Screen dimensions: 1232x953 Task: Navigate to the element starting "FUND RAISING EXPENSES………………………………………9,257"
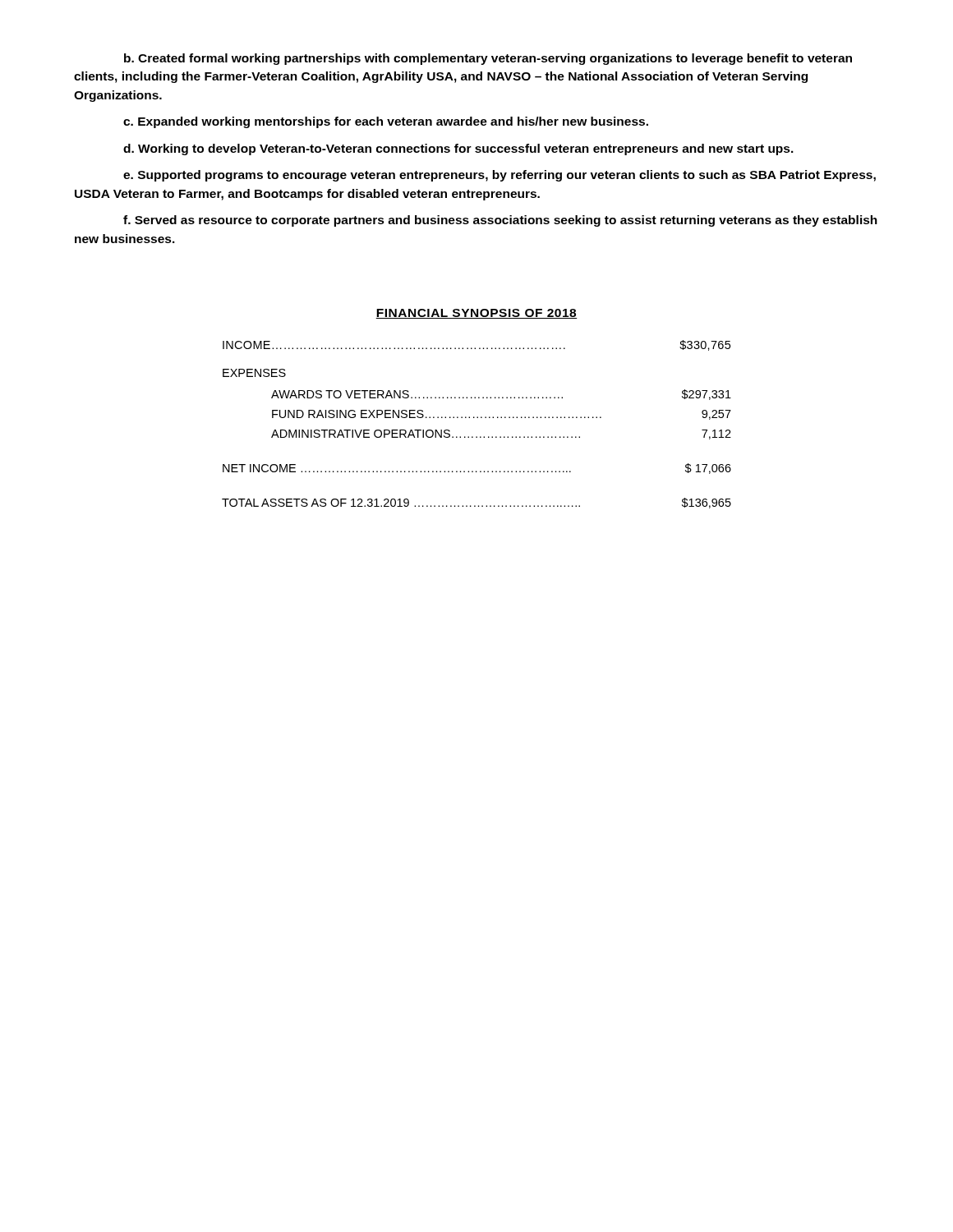pyautogui.click(x=501, y=414)
